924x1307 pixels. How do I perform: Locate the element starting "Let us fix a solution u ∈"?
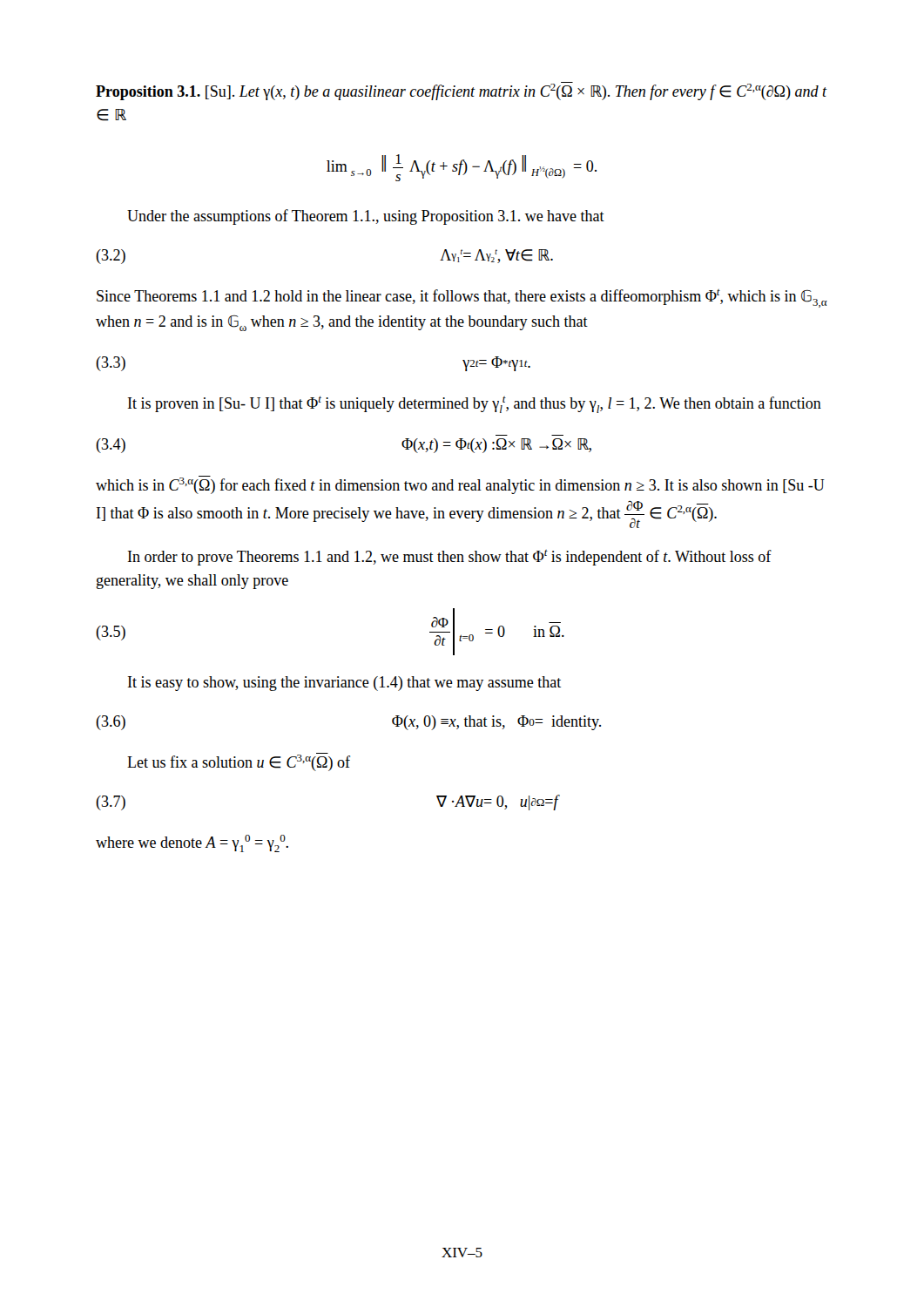[x=239, y=761]
